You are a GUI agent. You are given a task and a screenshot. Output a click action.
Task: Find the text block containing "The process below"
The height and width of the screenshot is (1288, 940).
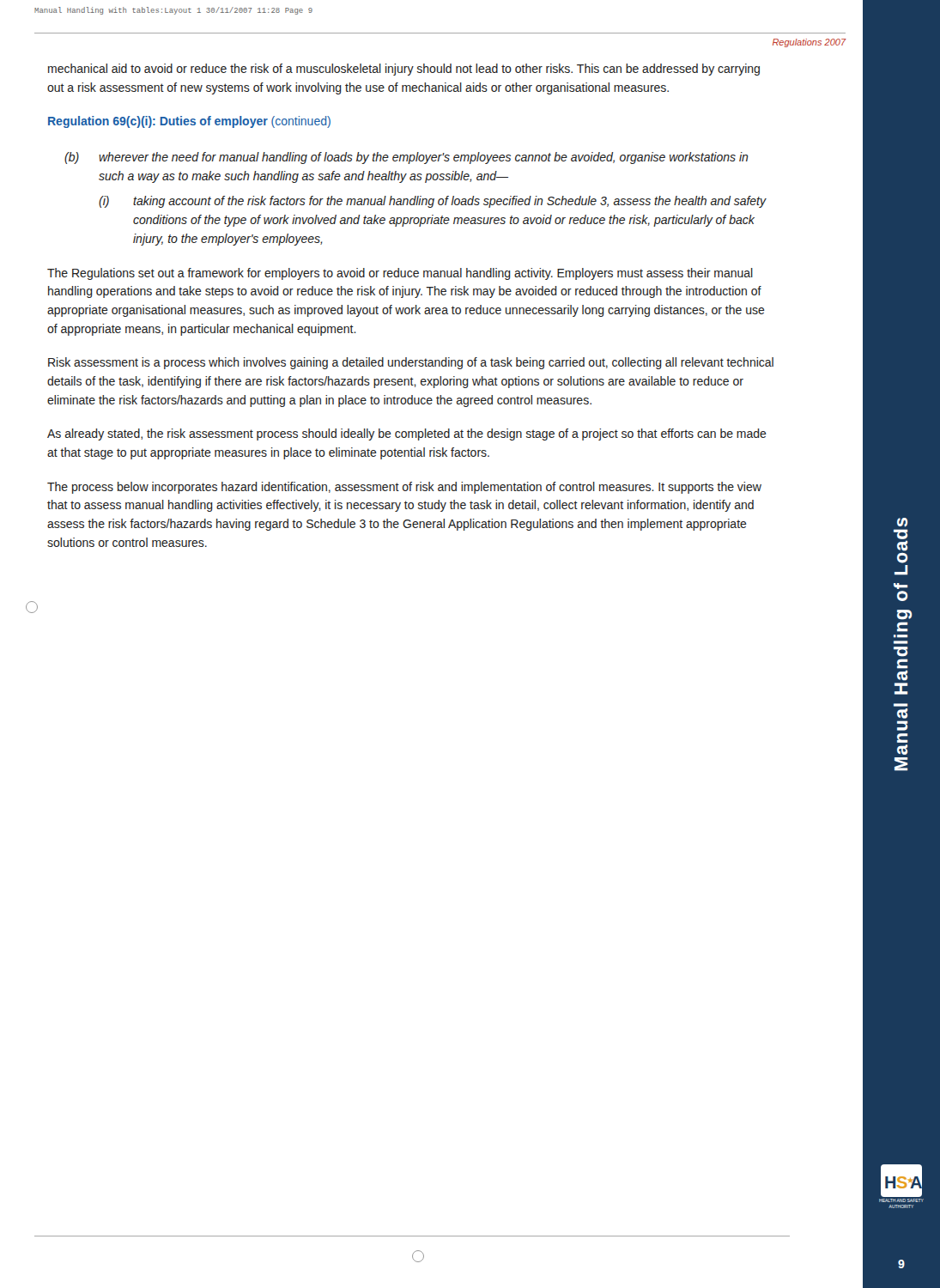412,515
